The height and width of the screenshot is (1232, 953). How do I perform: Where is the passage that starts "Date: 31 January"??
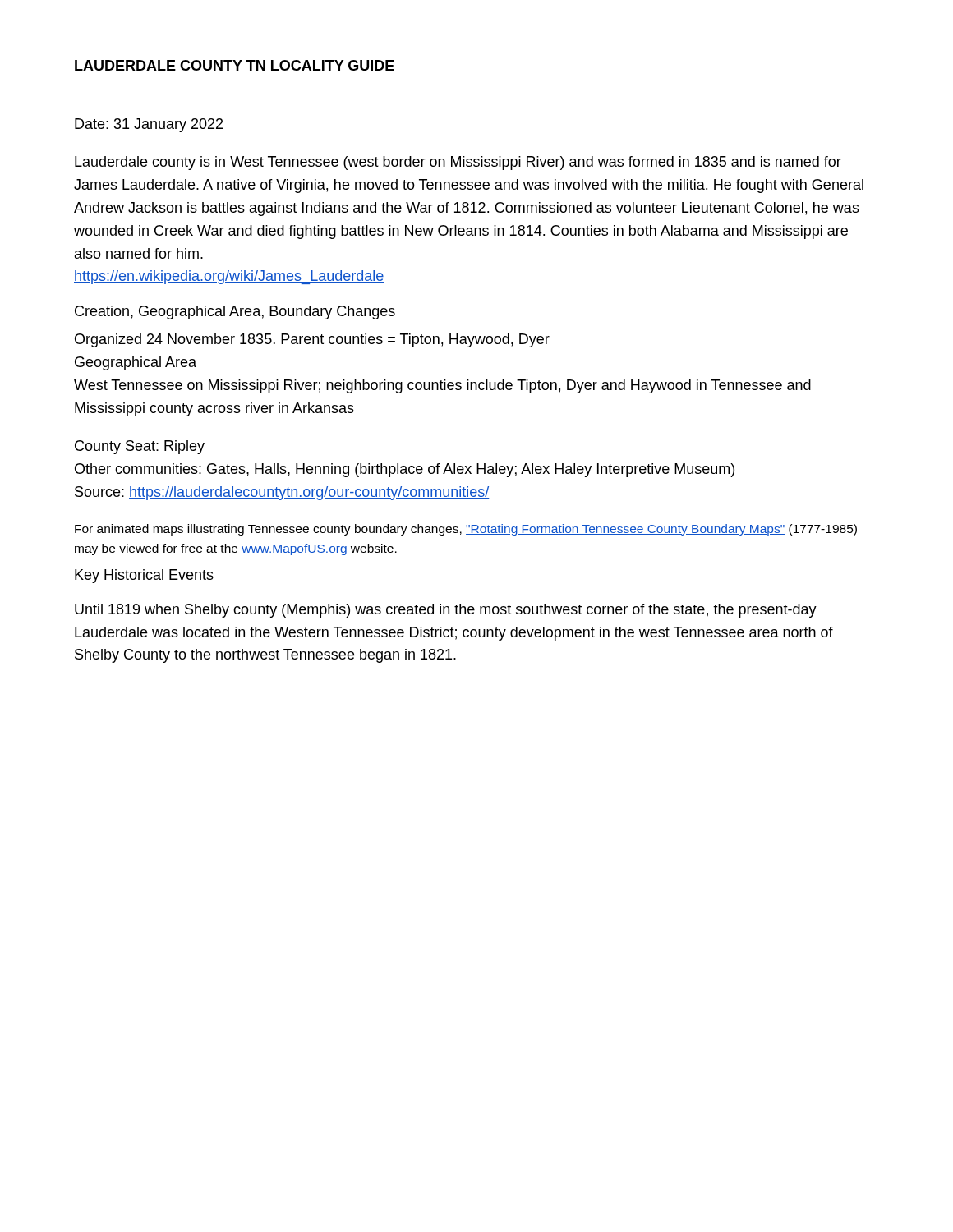point(149,124)
